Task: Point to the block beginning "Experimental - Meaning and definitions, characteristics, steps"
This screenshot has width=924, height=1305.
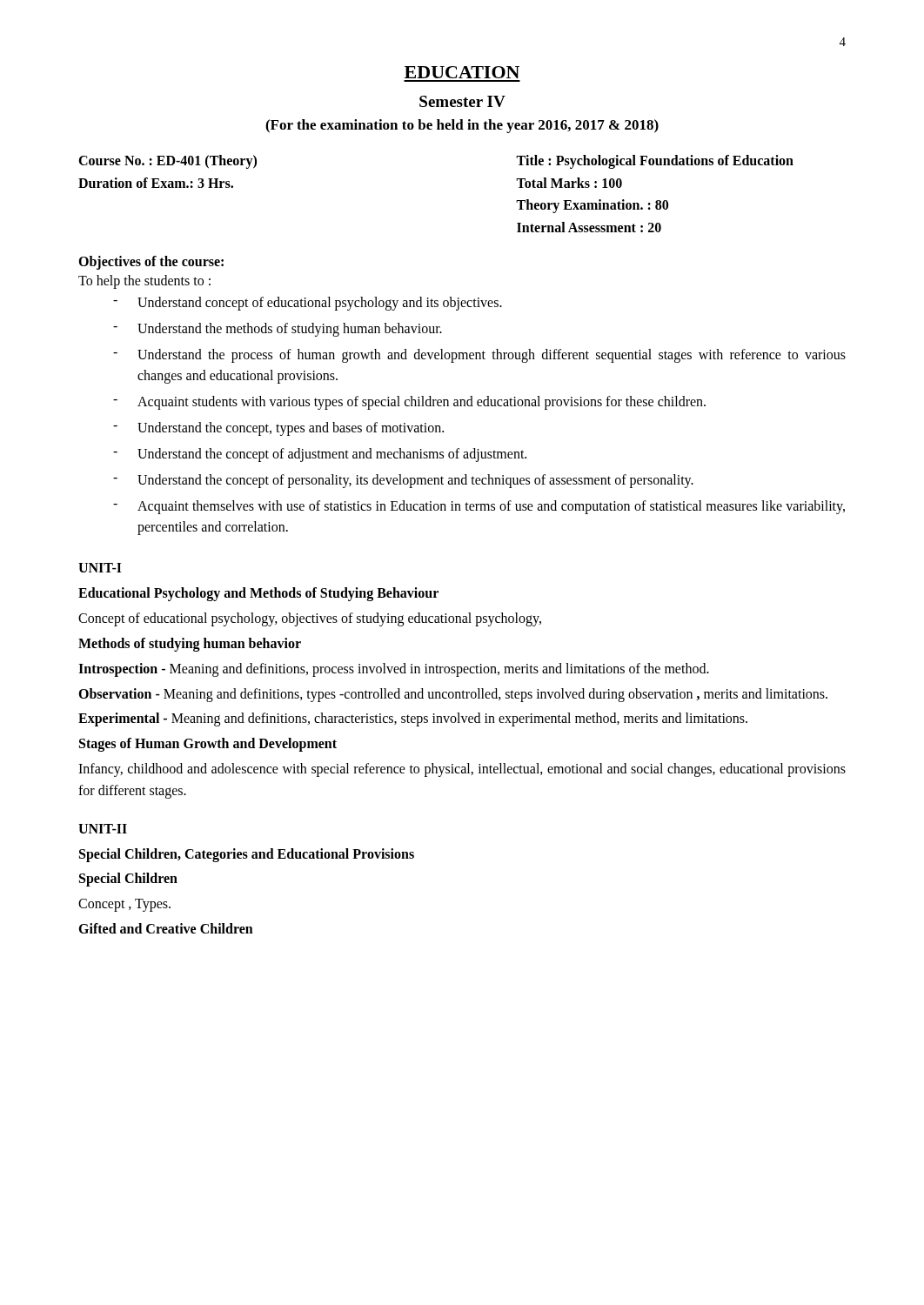Action: click(x=413, y=718)
